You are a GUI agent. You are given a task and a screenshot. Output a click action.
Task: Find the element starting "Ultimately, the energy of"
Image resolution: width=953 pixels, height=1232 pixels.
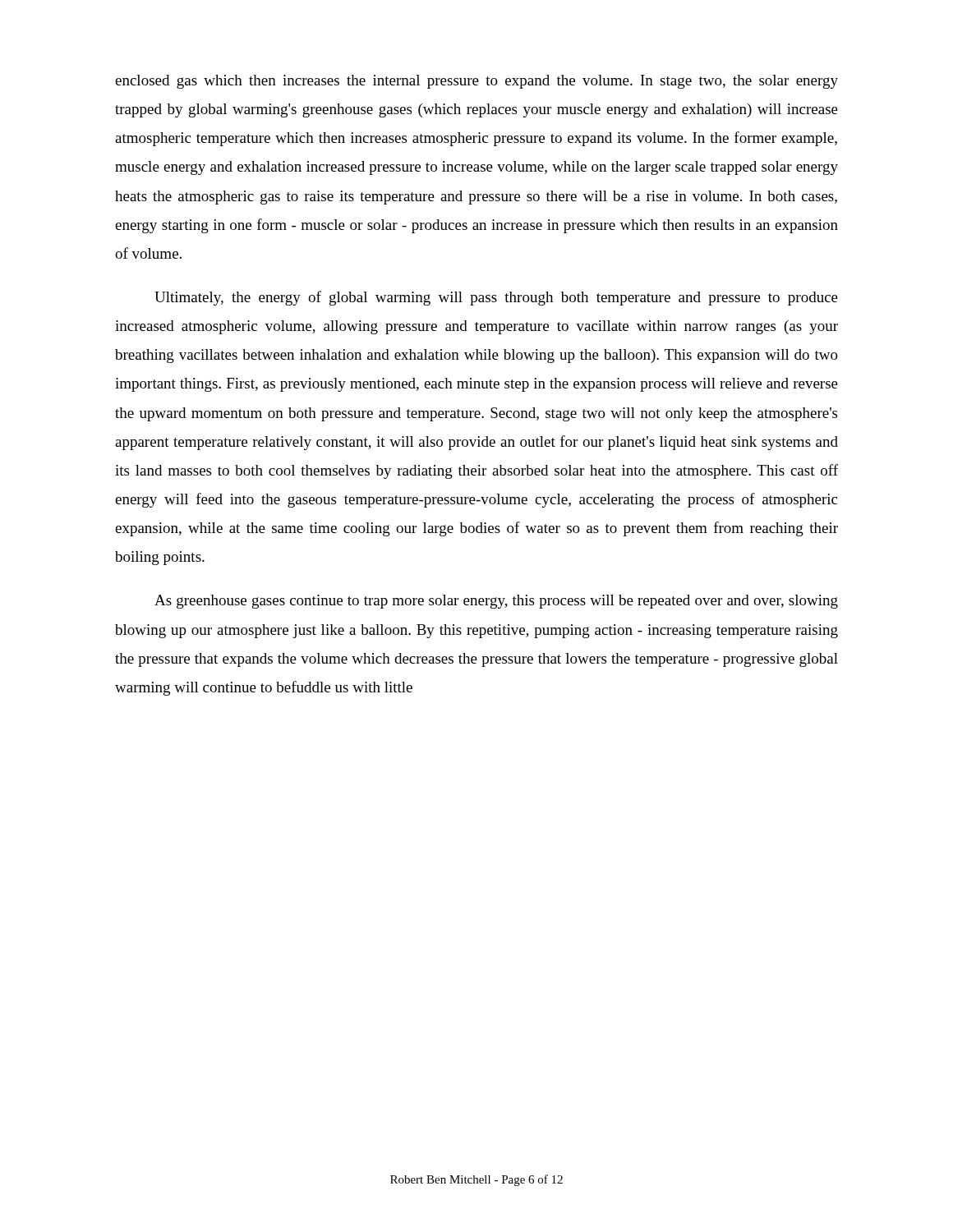point(476,427)
